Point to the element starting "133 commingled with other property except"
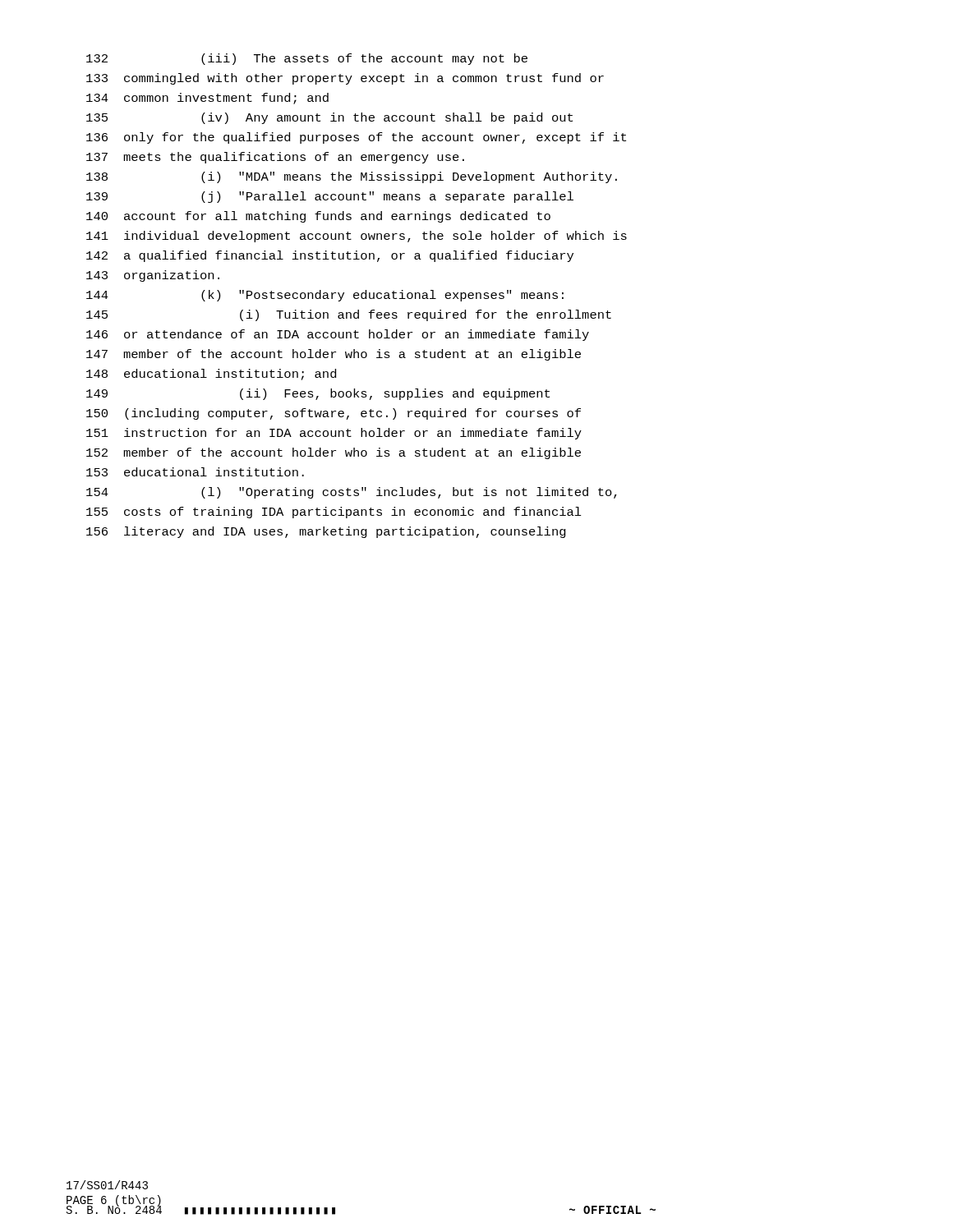 pos(476,79)
